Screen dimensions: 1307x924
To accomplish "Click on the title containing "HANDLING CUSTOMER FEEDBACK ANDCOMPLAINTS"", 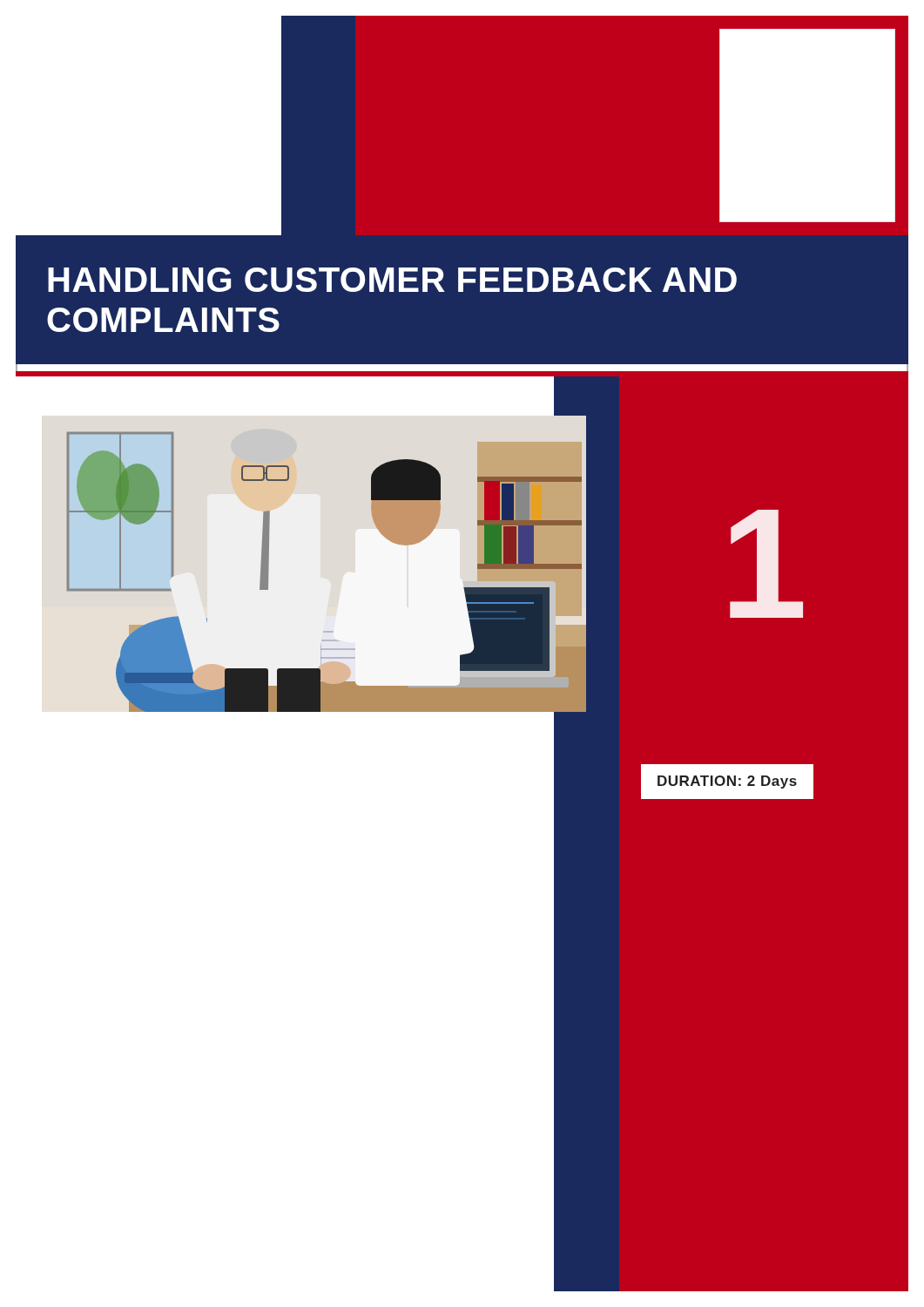I will coord(462,300).
